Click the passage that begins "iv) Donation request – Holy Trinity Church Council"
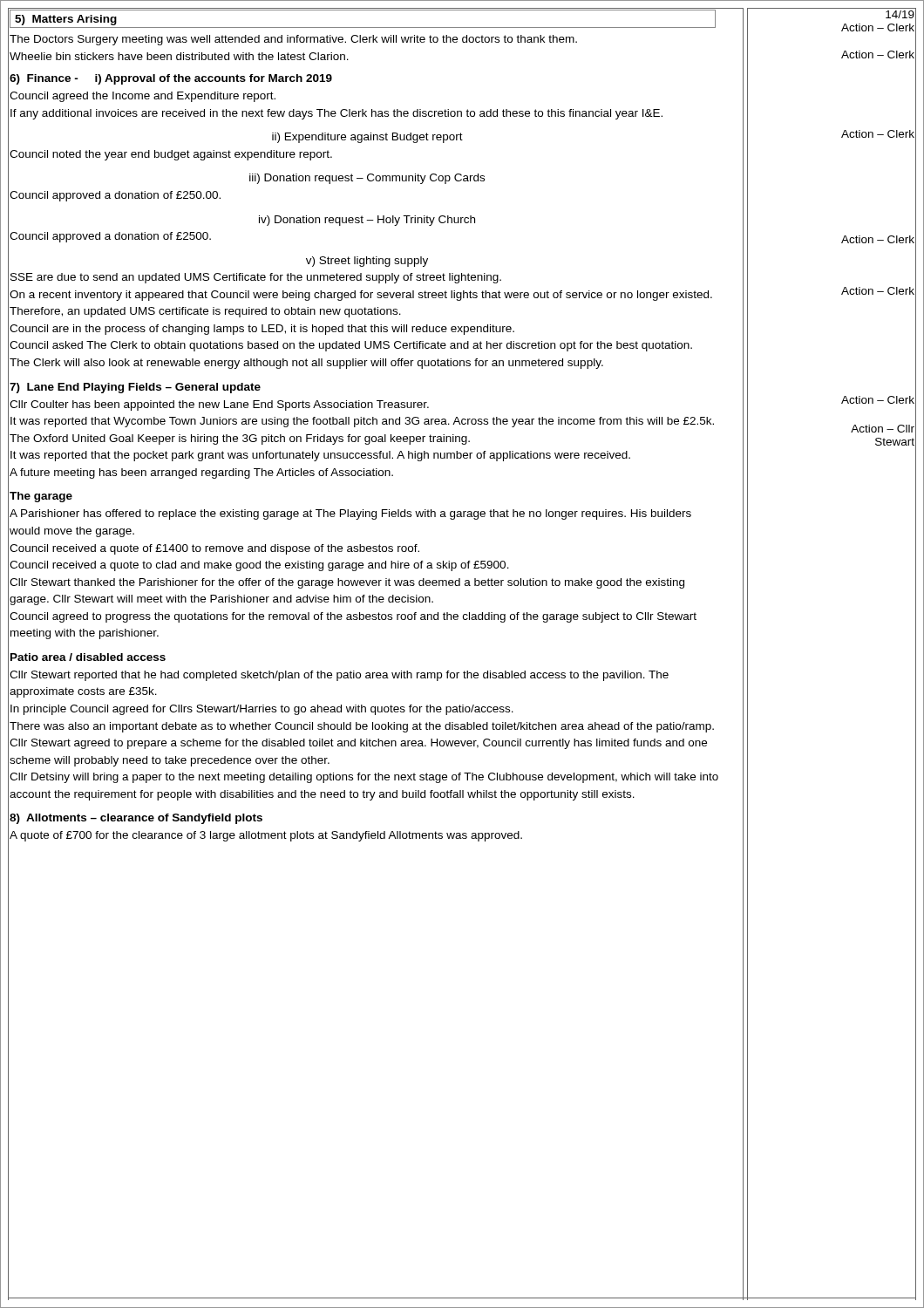 pos(367,227)
